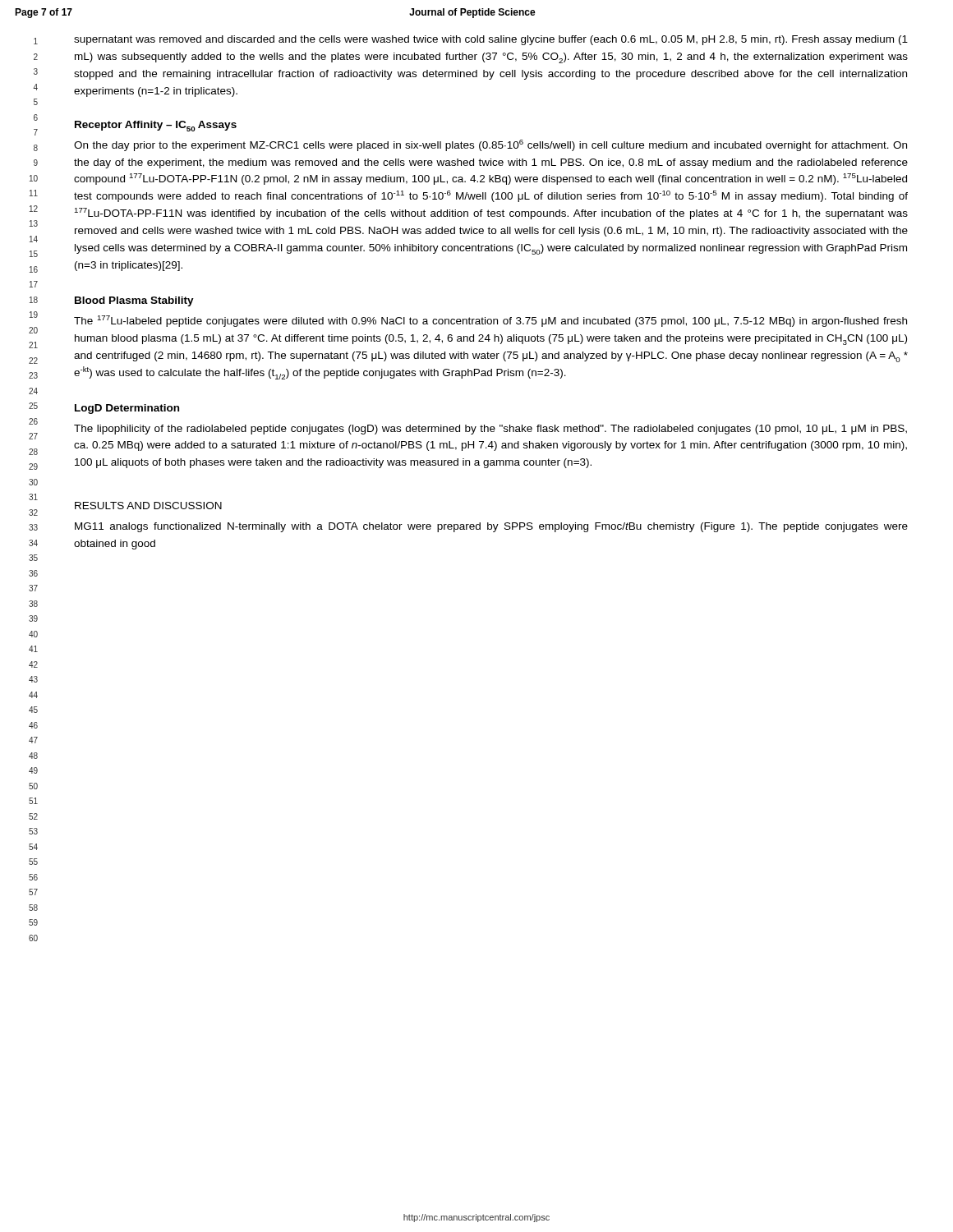The width and height of the screenshot is (953, 1232).
Task: Select the section header with the text "LogD Determination"
Action: pos(127,407)
